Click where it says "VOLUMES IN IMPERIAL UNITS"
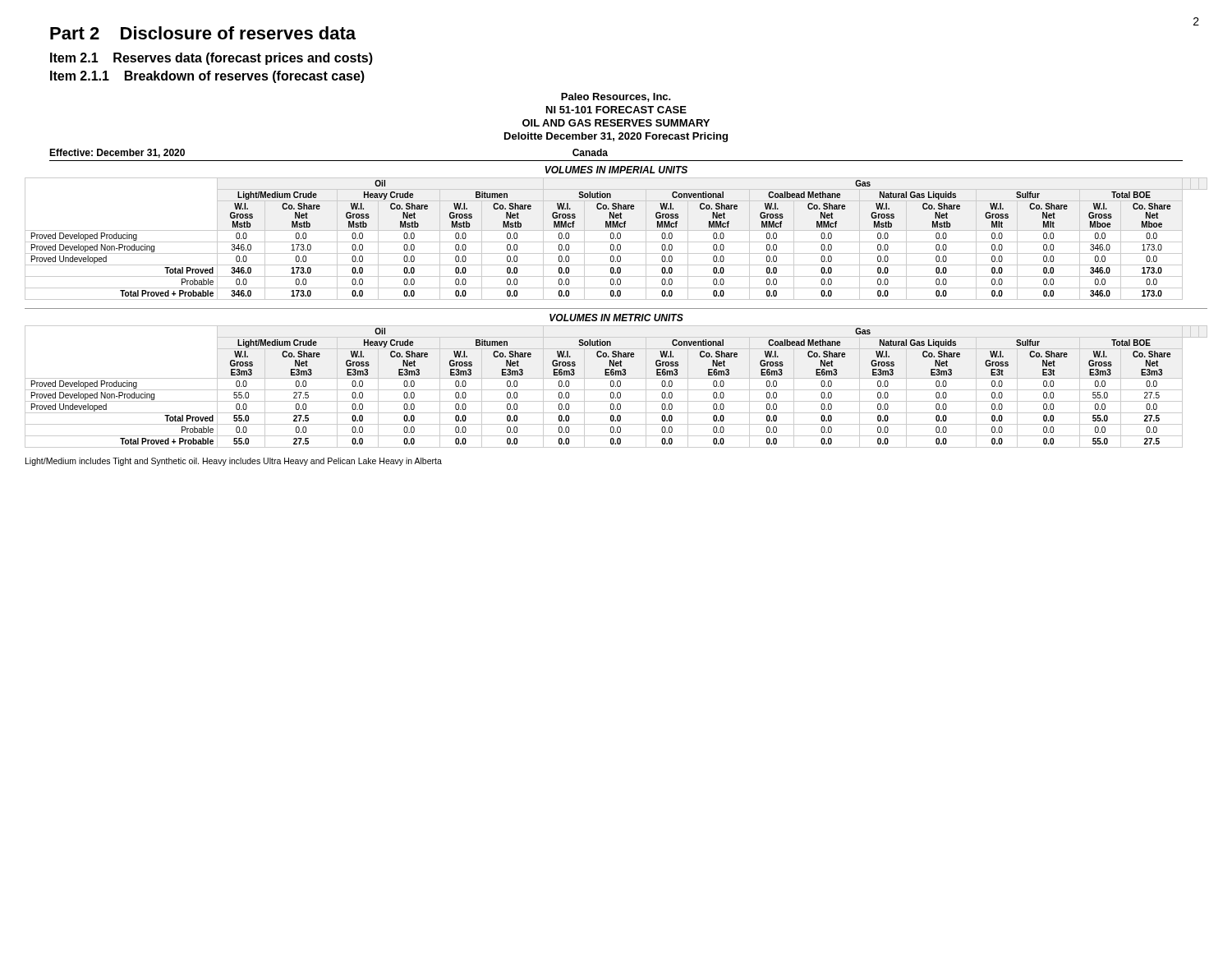Screen dimensions: 953x1232 coord(616,170)
